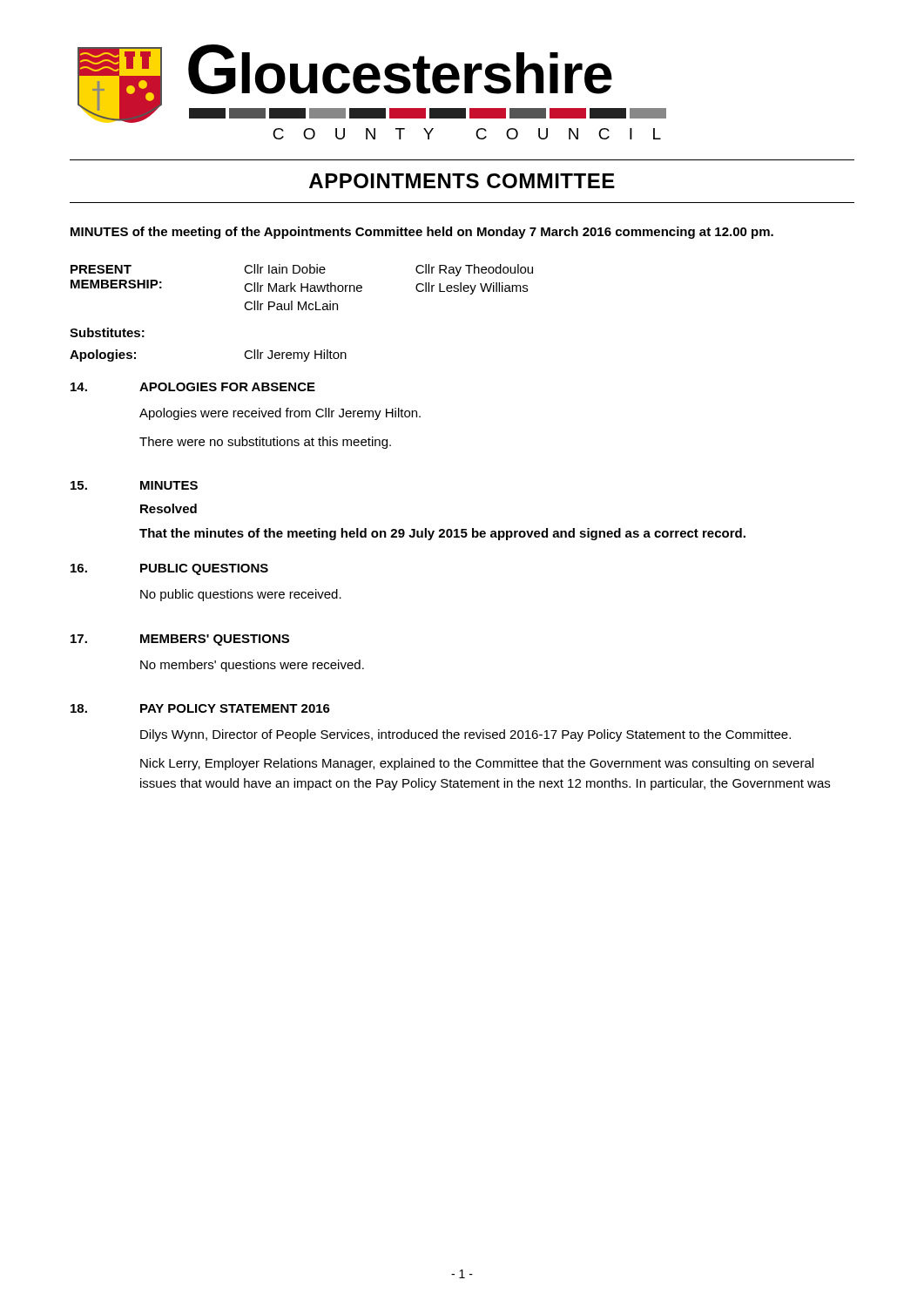
Task: Find the section header that reads "APOLOGIES FOR ABSENCE"
Action: coord(227,386)
